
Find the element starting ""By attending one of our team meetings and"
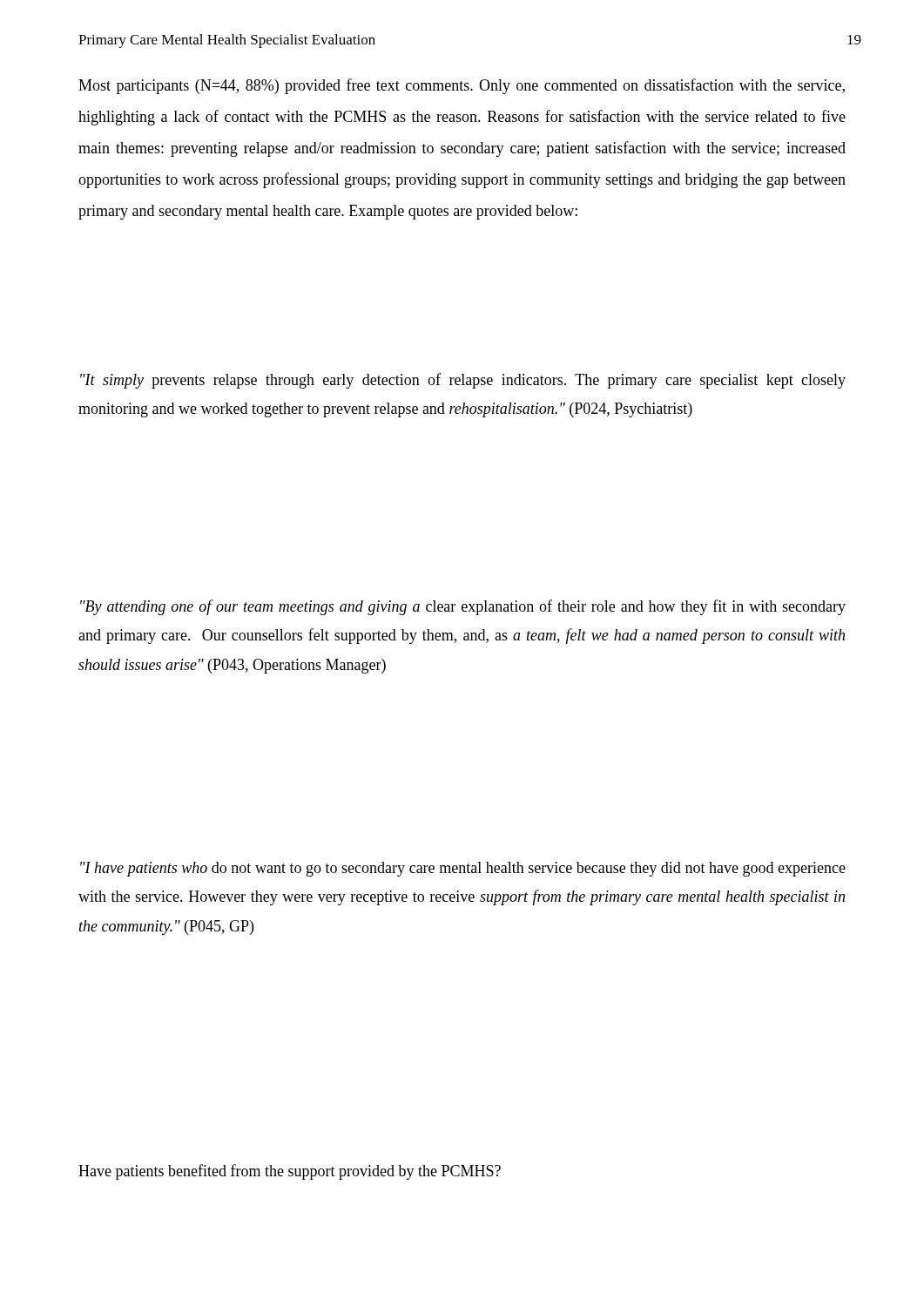(462, 635)
